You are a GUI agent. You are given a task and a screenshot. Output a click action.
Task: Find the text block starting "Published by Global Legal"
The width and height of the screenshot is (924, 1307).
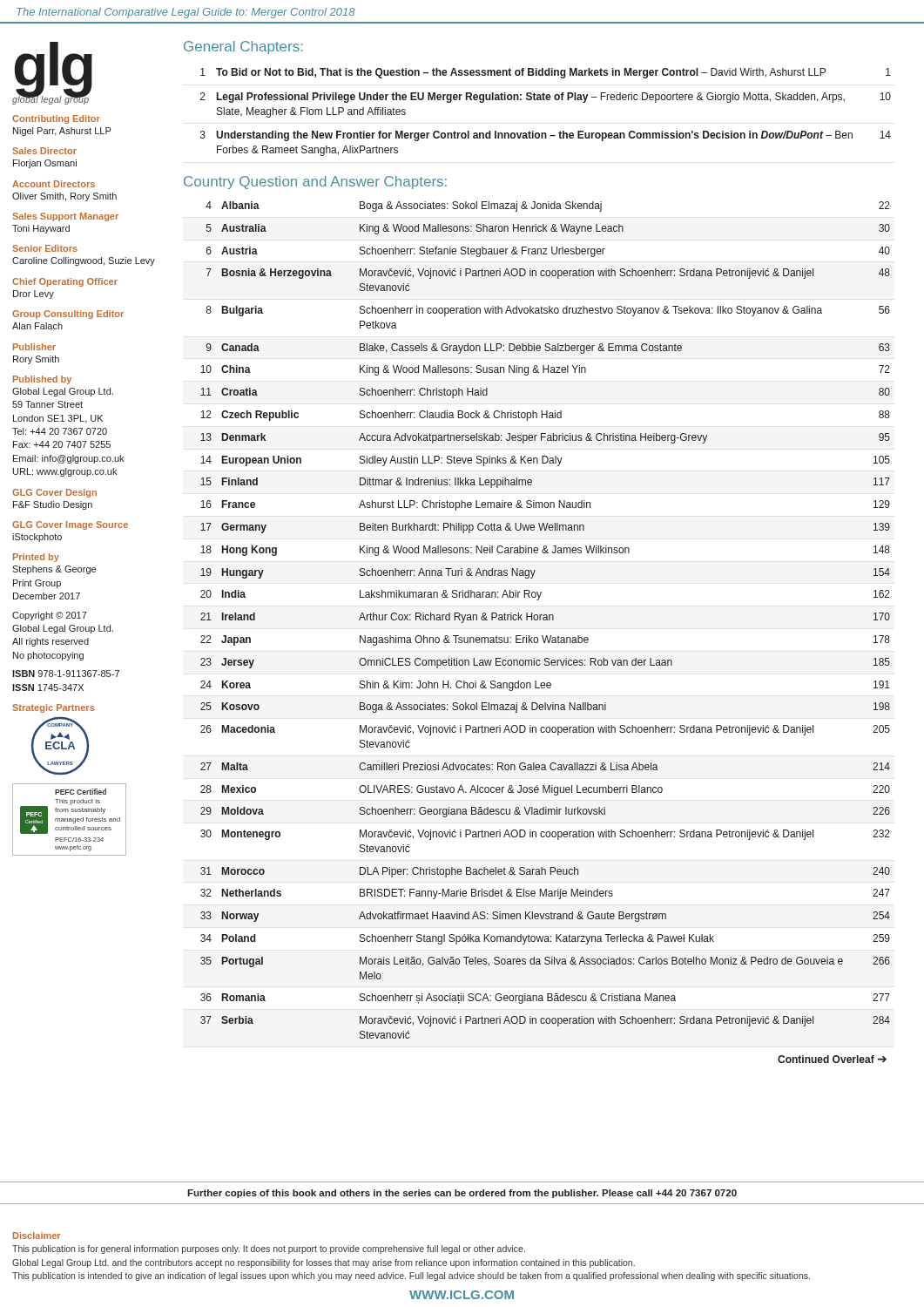pyautogui.click(x=84, y=426)
